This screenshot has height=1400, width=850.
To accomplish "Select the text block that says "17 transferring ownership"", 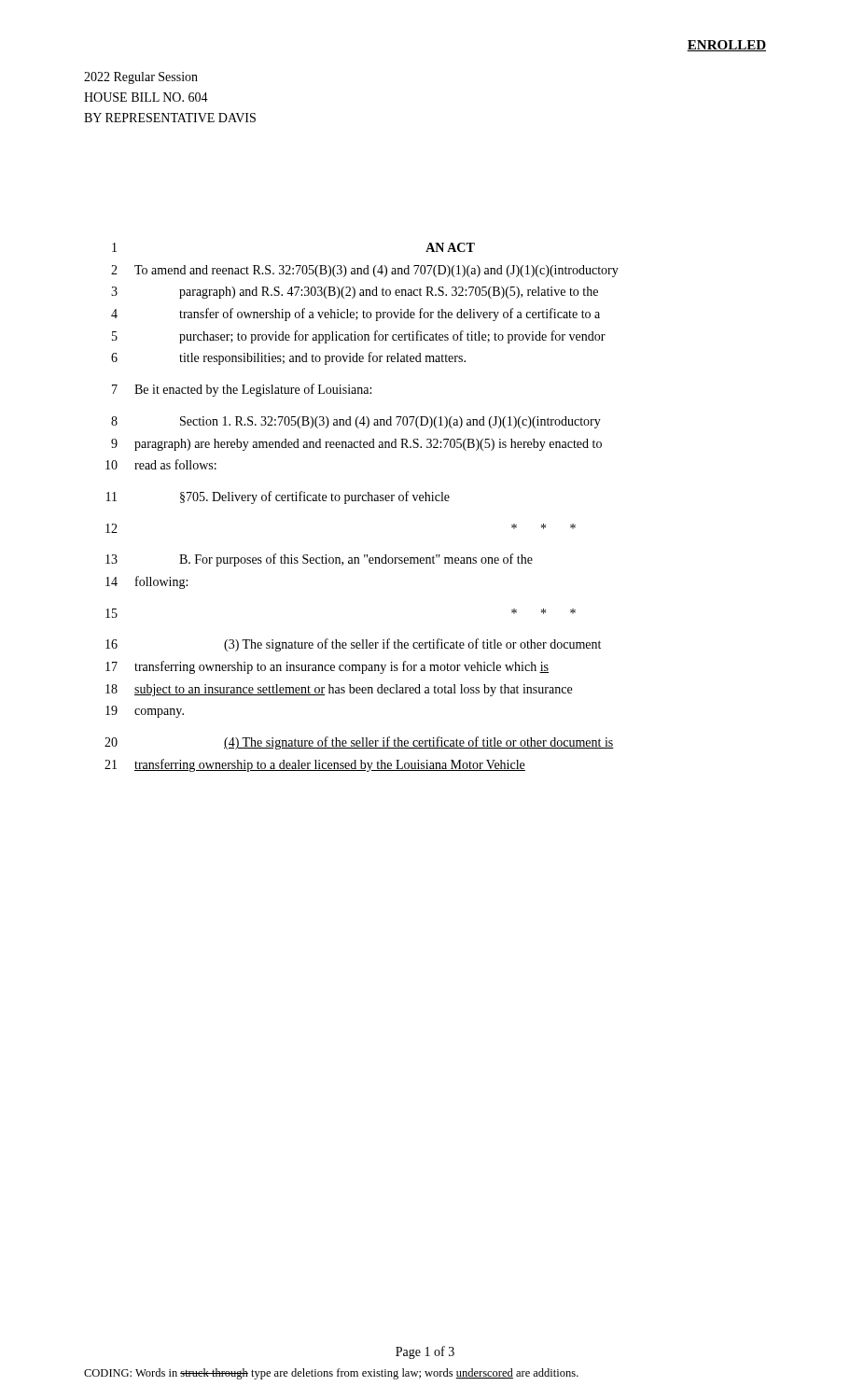I will pyautogui.click(x=425, y=667).
